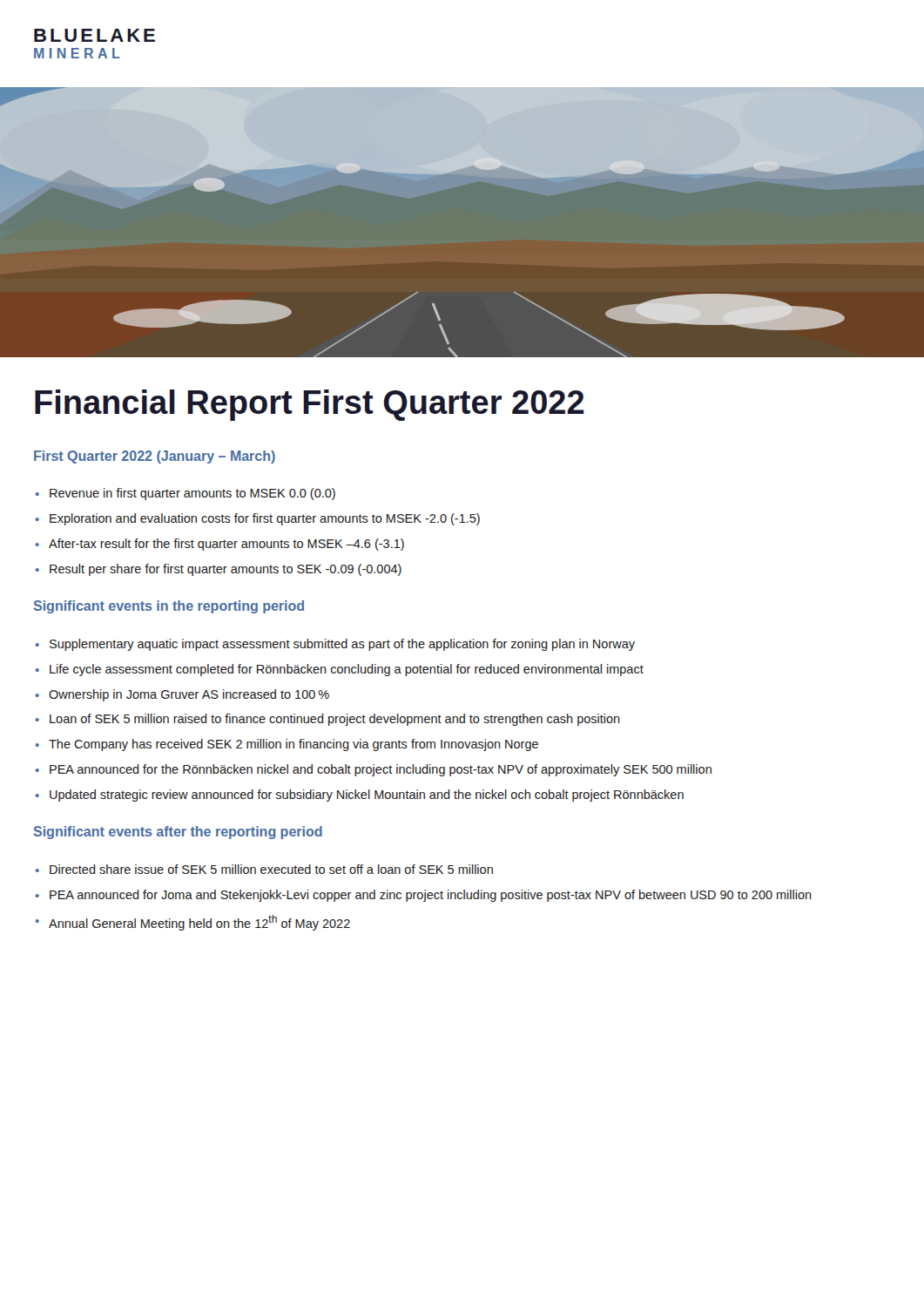Locate the block of text that opens with "PEA announced for the Rönnbäcken nickel"
924x1307 pixels.
coord(380,769)
